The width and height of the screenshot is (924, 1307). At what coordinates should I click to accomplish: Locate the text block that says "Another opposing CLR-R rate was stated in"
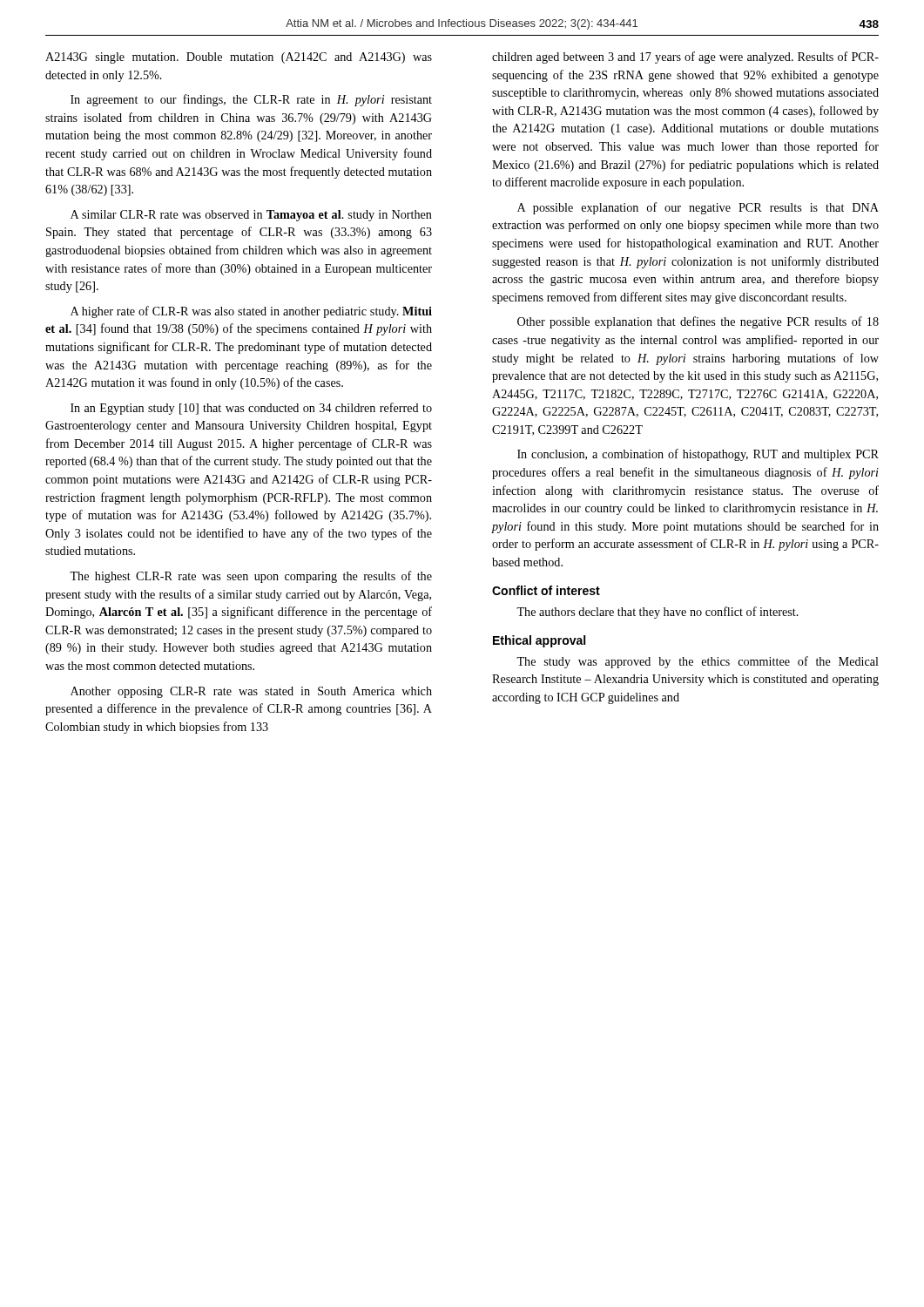click(x=239, y=709)
